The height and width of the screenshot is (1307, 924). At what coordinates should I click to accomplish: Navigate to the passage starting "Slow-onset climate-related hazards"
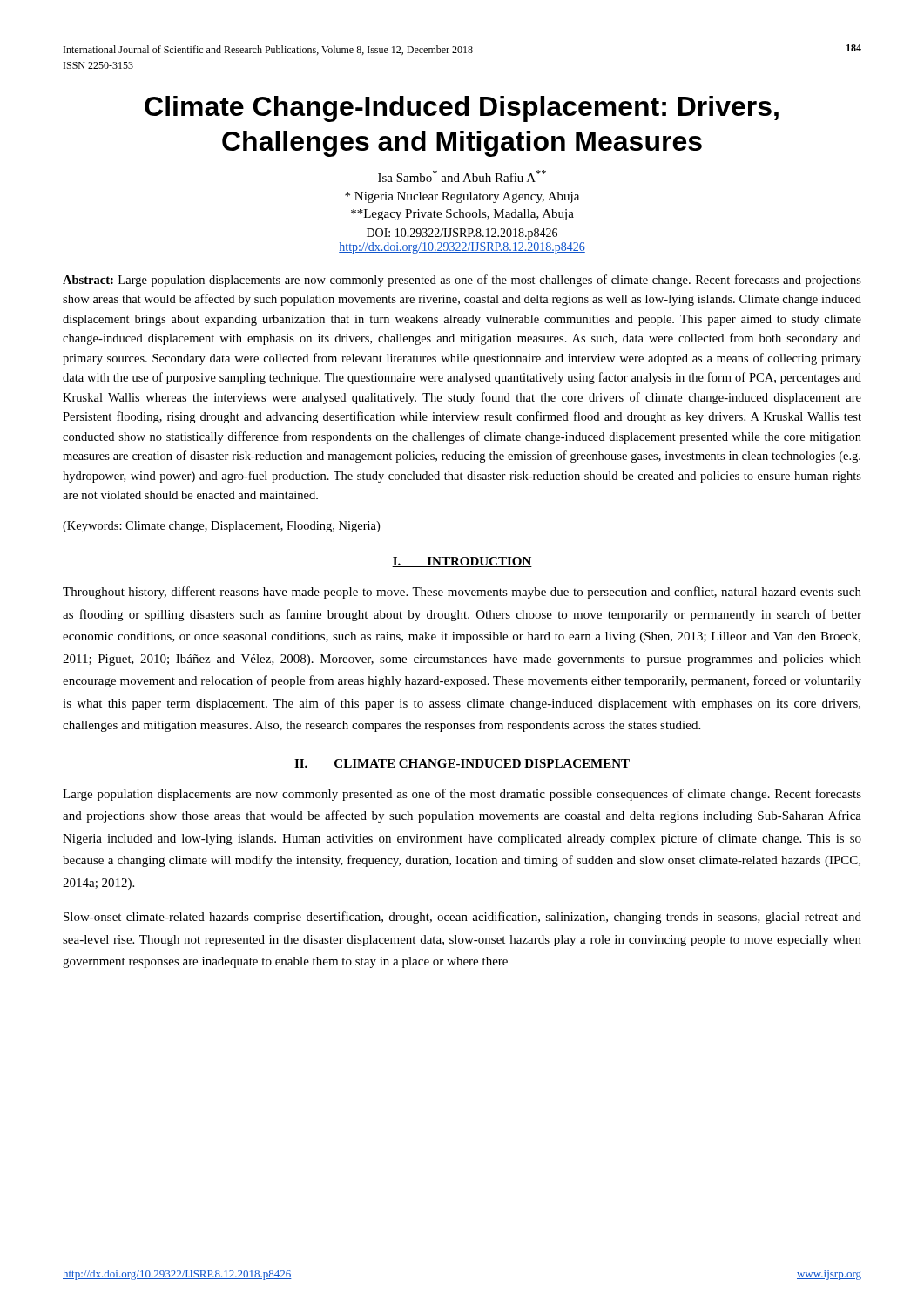click(x=462, y=939)
